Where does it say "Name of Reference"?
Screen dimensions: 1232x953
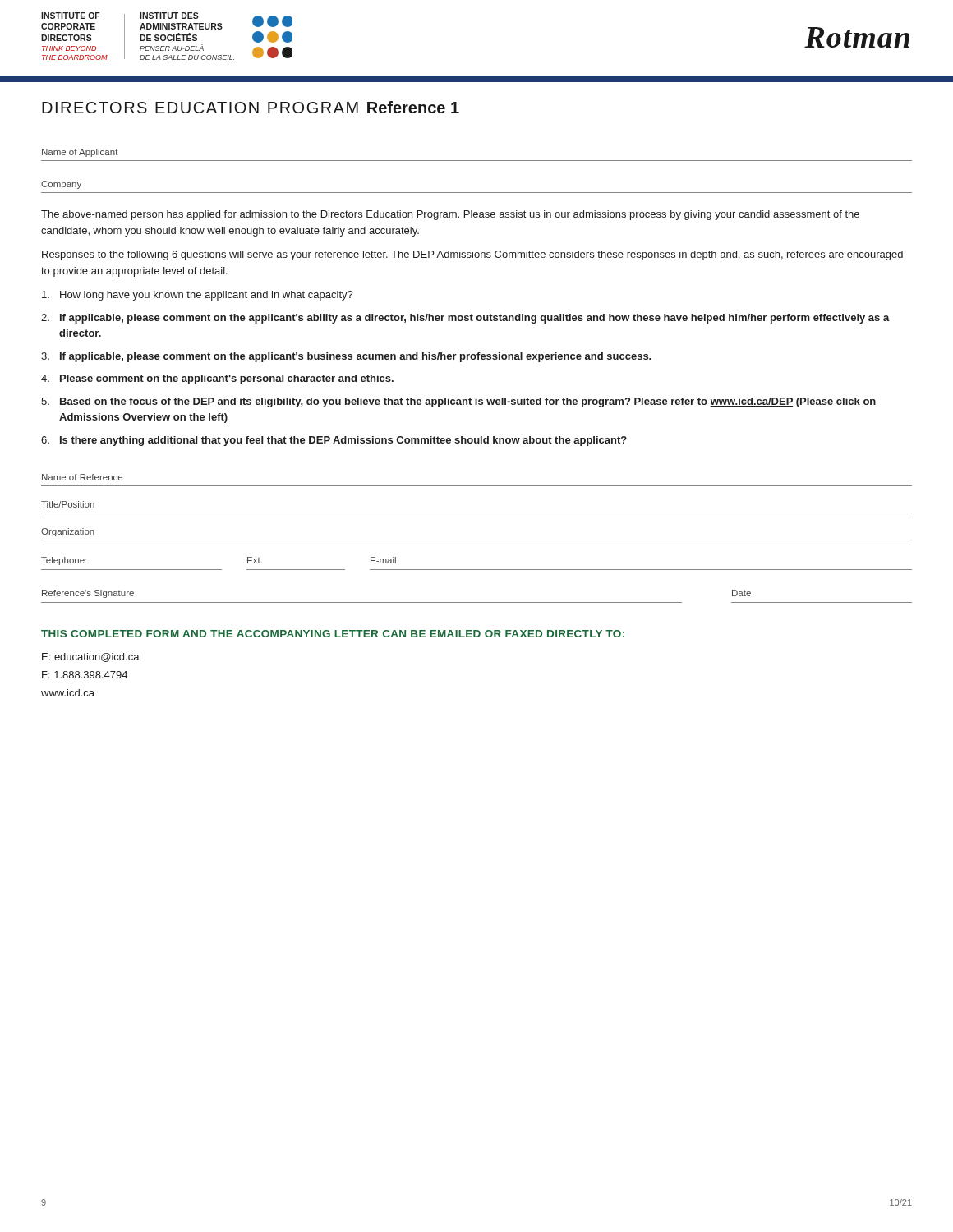click(82, 477)
